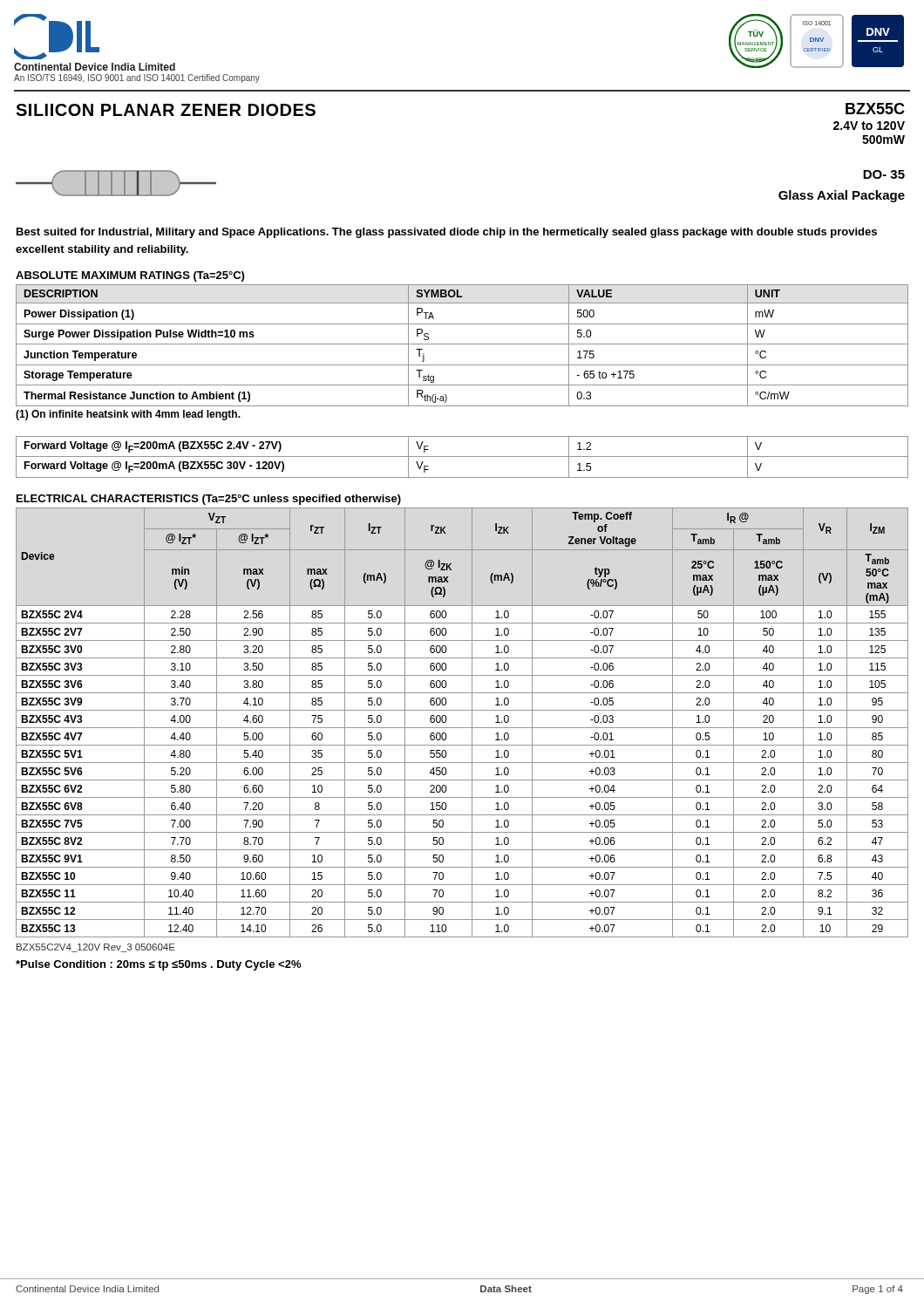Locate the text block starting "Pulse Condition :"
Screen dimensions: 1308x924
point(158,964)
